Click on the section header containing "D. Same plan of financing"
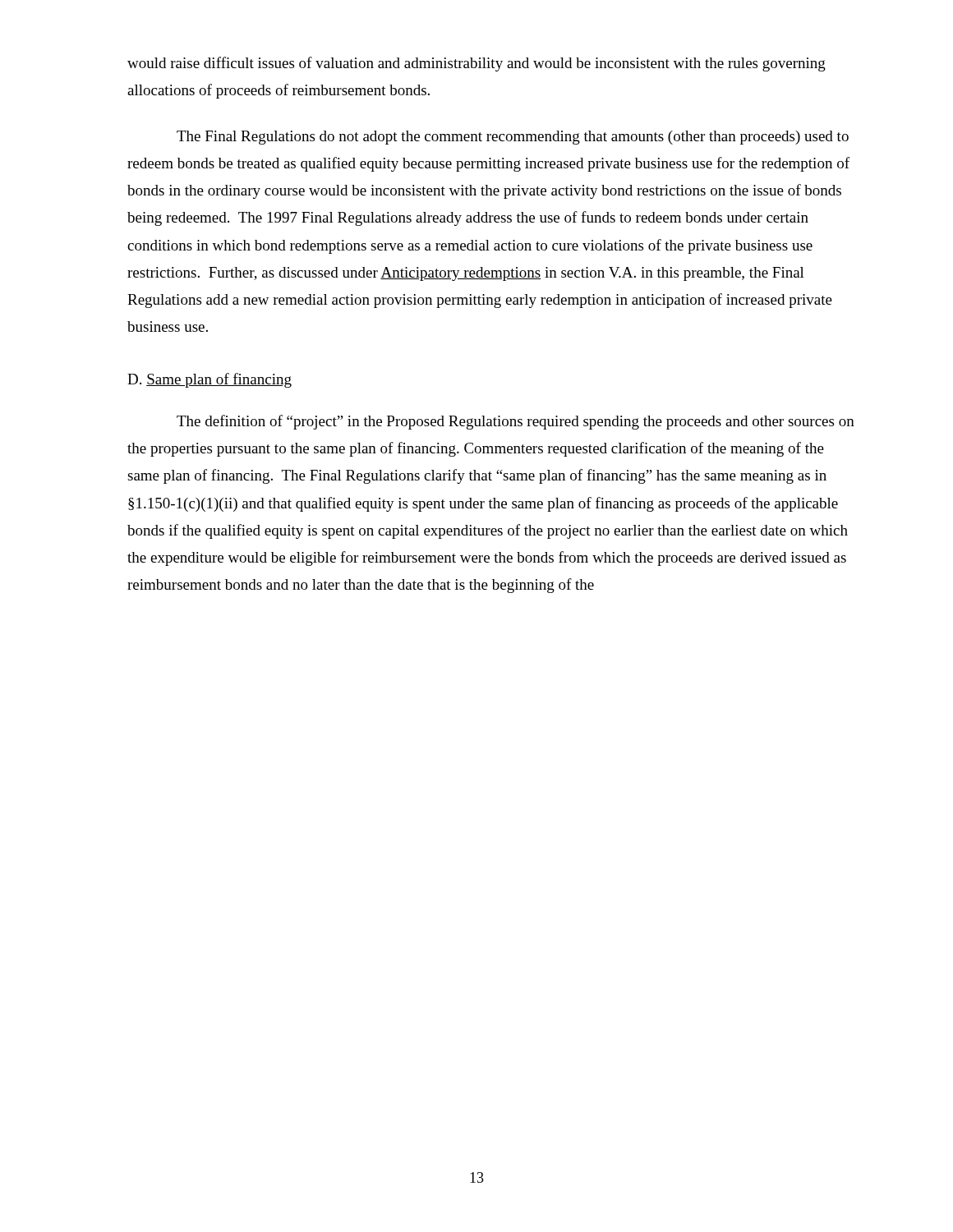 point(209,379)
